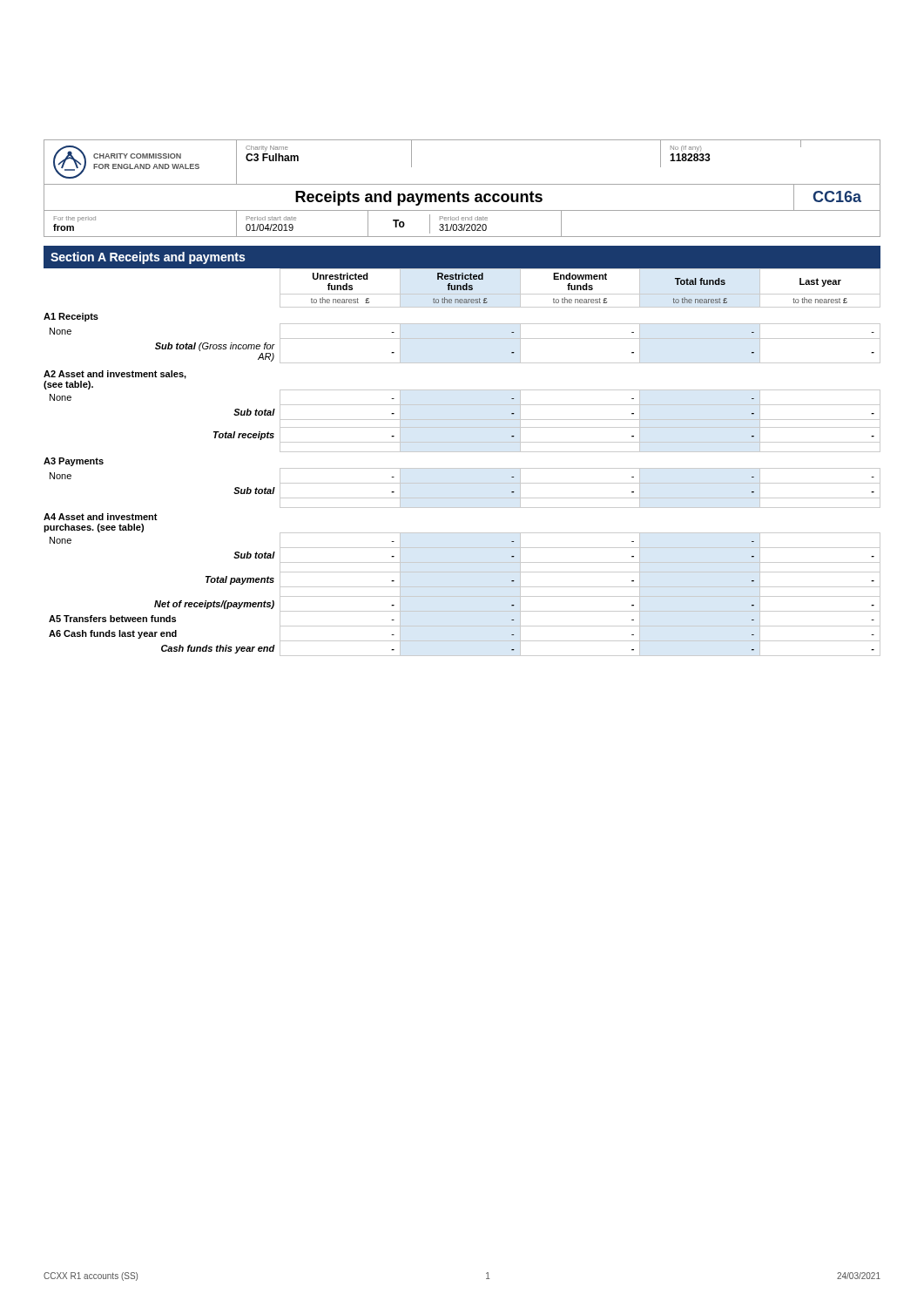Image resolution: width=924 pixels, height=1307 pixels.
Task: Point to the section header beginning "Section A Receipts and"
Action: click(x=148, y=257)
